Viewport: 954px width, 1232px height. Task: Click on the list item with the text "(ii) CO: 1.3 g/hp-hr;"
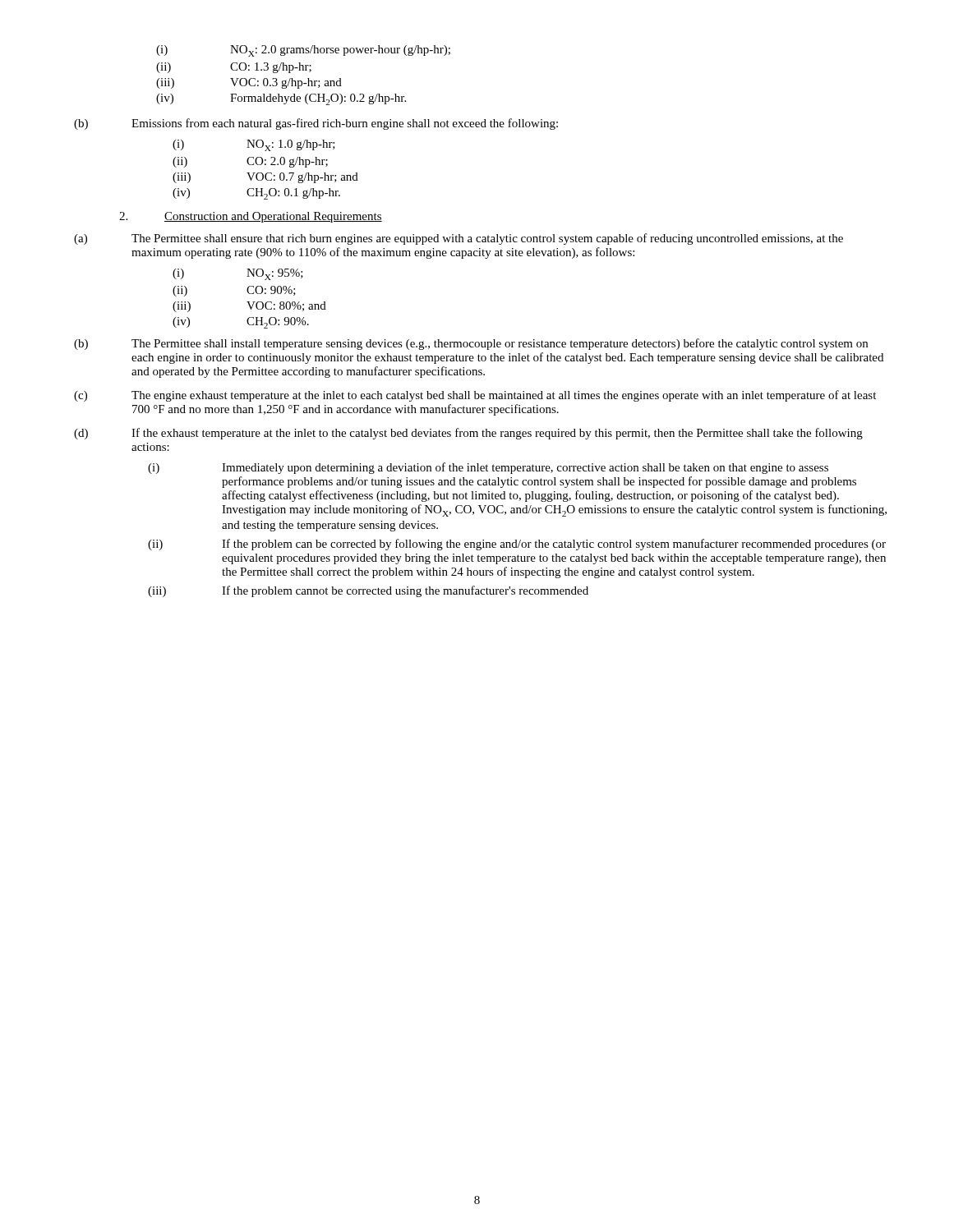click(234, 68)
